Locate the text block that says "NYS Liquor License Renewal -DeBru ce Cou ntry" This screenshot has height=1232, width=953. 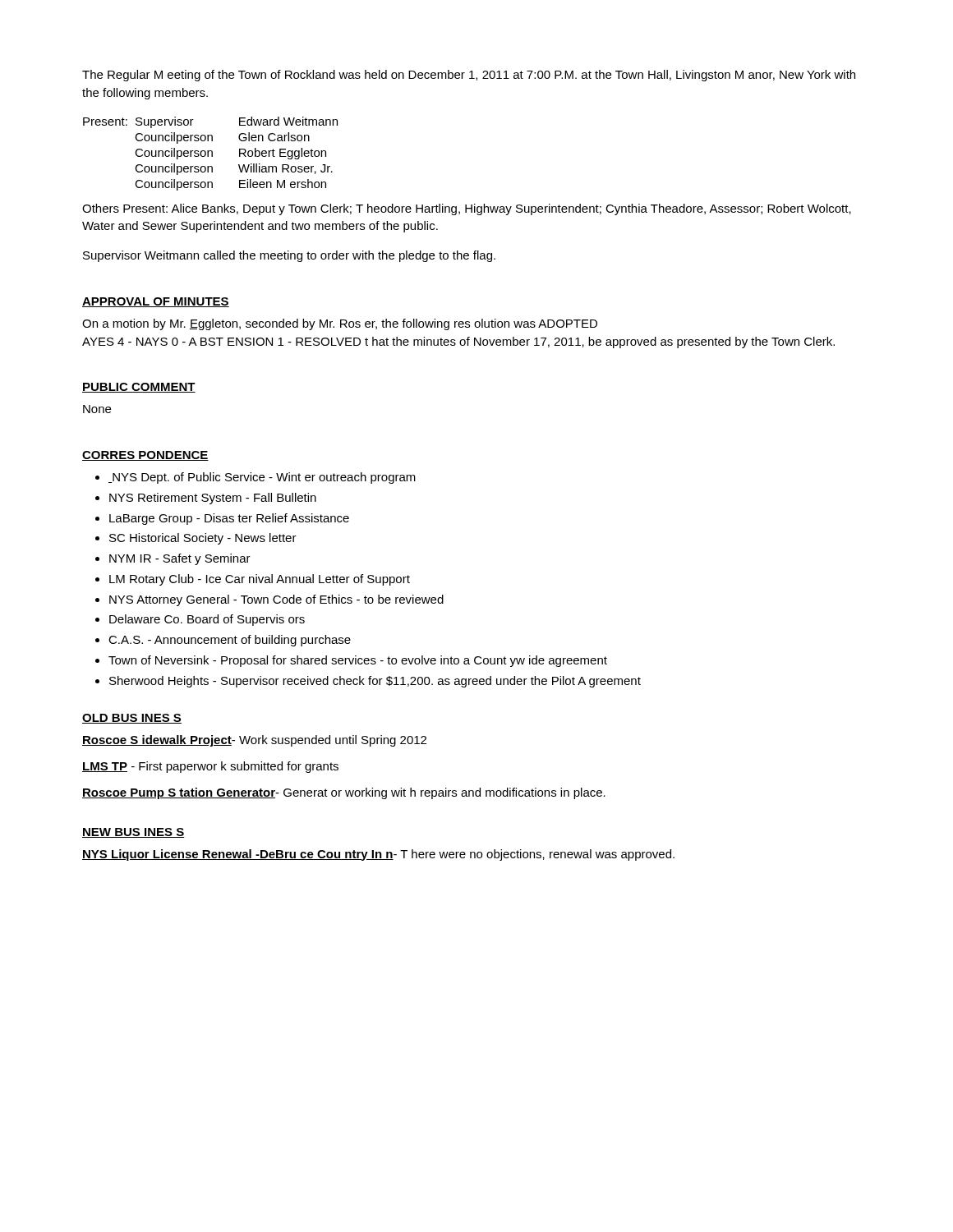(379, 853)
